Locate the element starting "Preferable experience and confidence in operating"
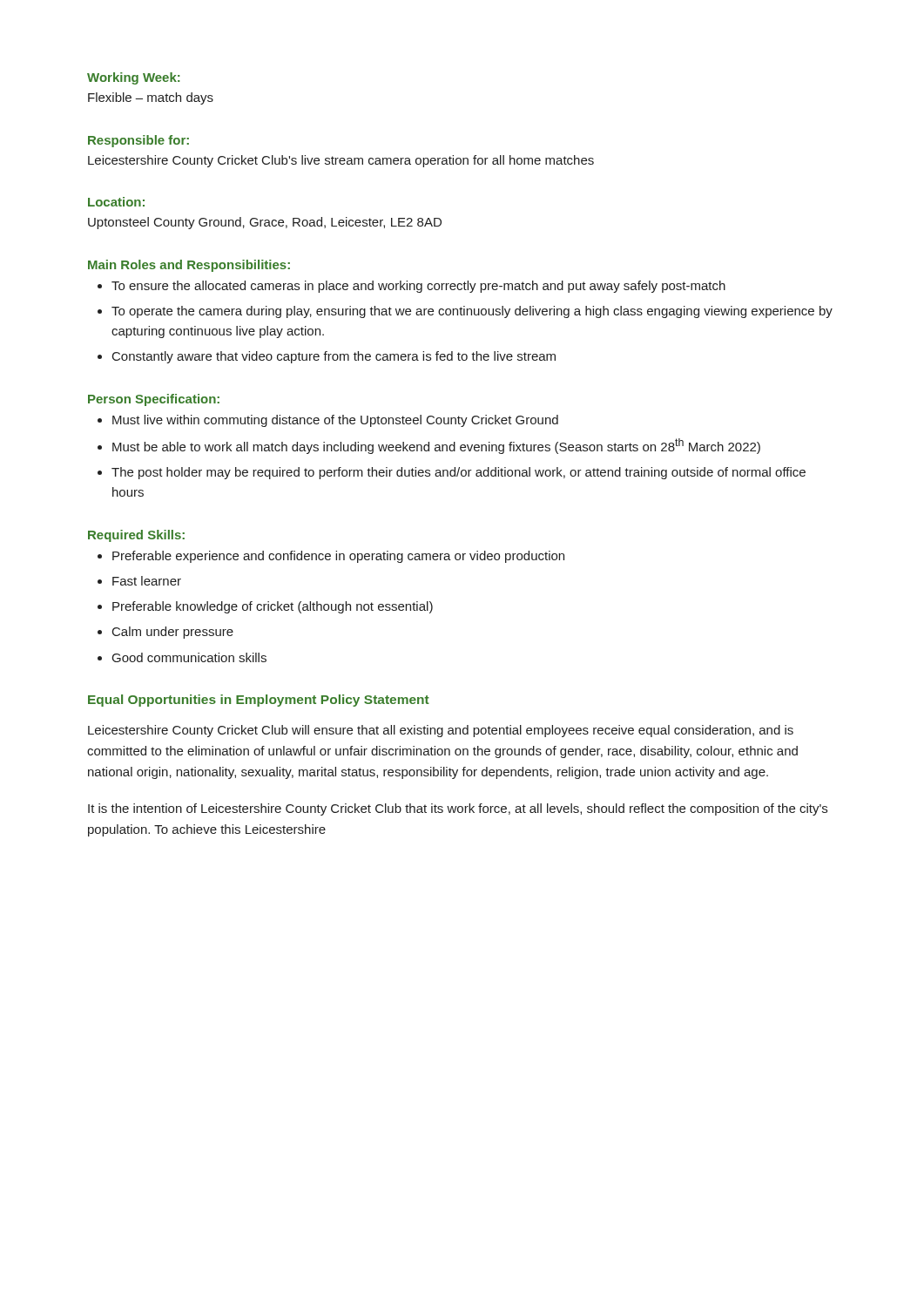924x1307 pixels. click(x=338, y=555)
